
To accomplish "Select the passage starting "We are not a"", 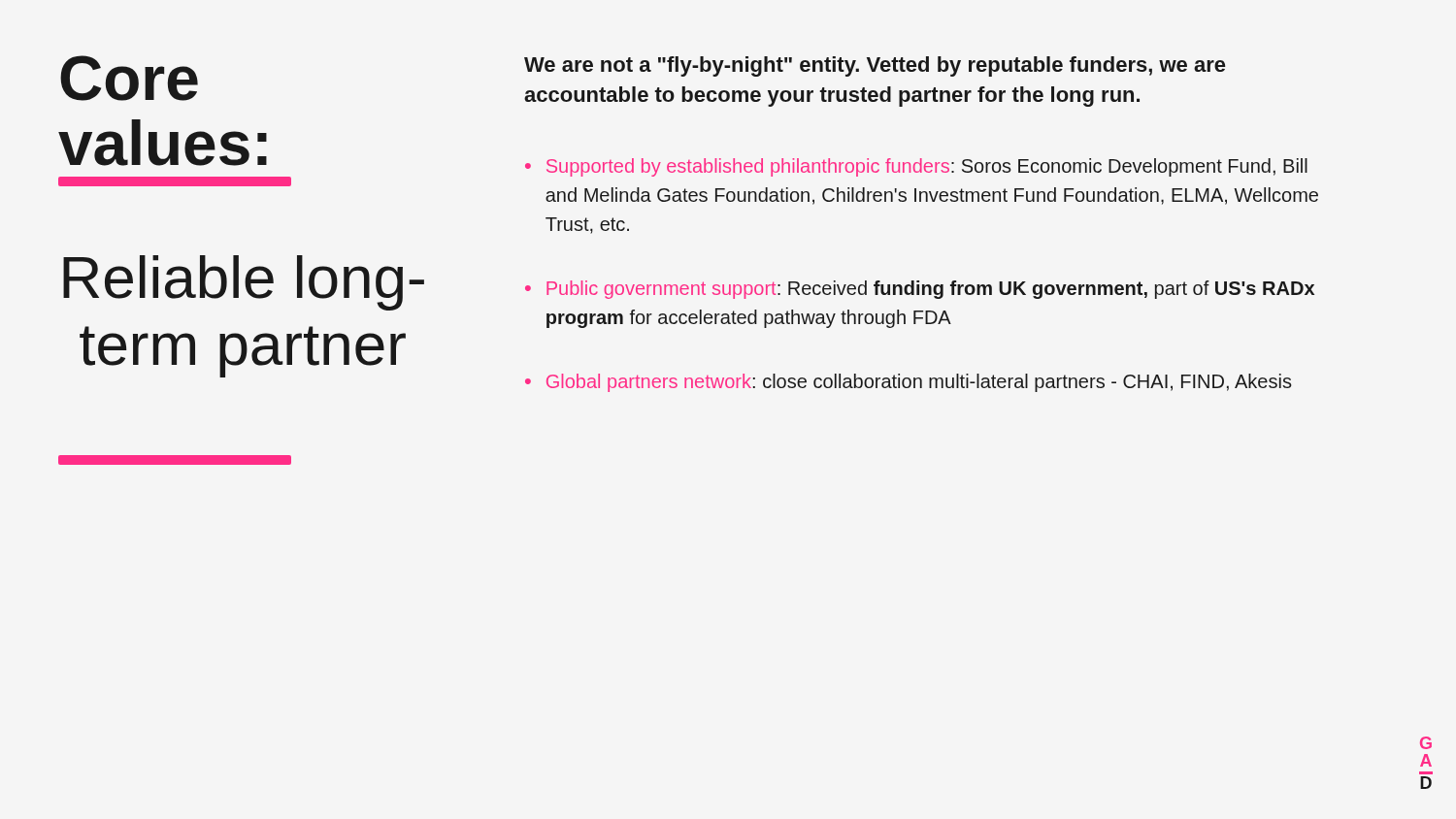I will point(922,80).
